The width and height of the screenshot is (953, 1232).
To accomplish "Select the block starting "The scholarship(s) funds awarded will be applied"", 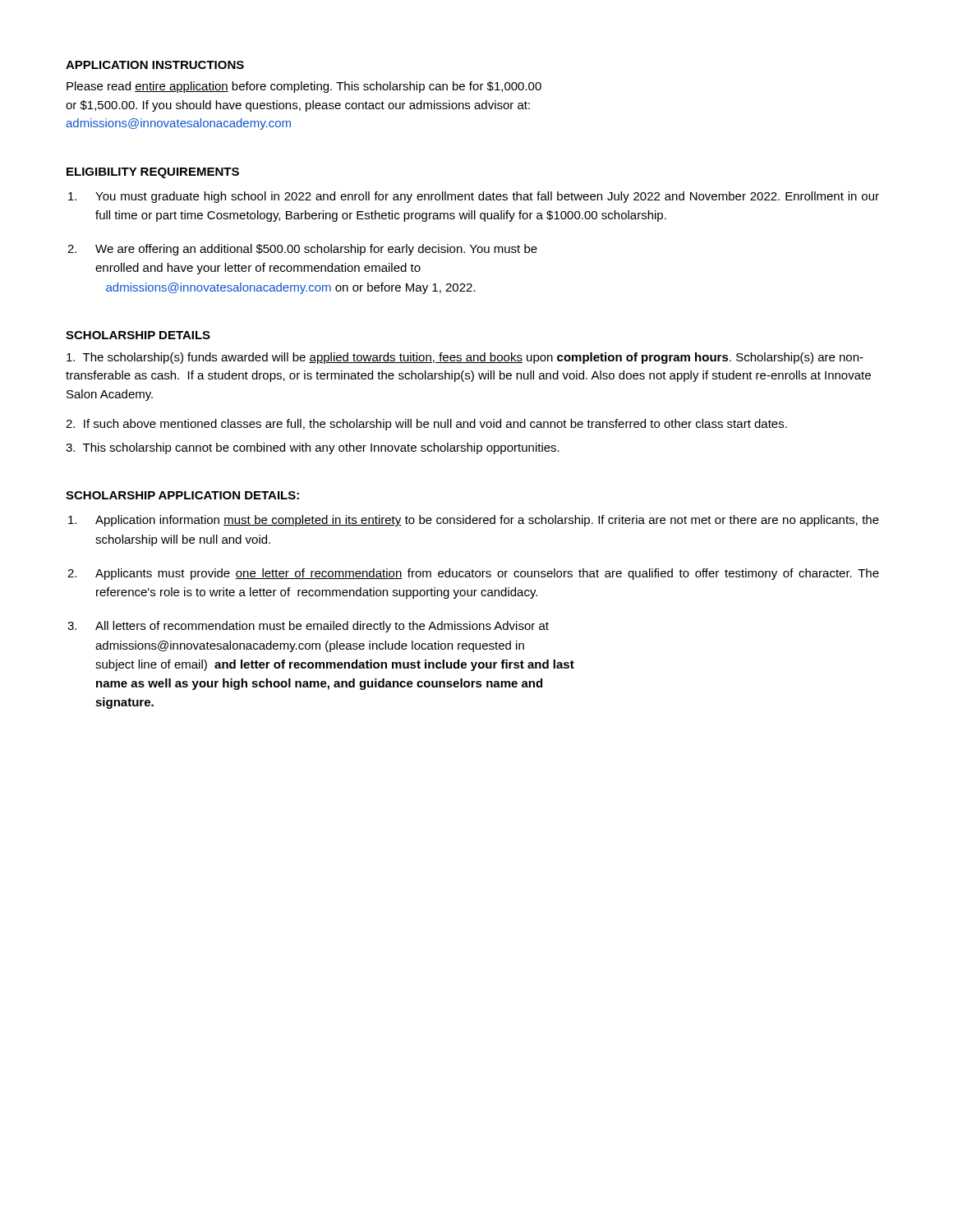I will pyautogui.click(x=469, y=375).
